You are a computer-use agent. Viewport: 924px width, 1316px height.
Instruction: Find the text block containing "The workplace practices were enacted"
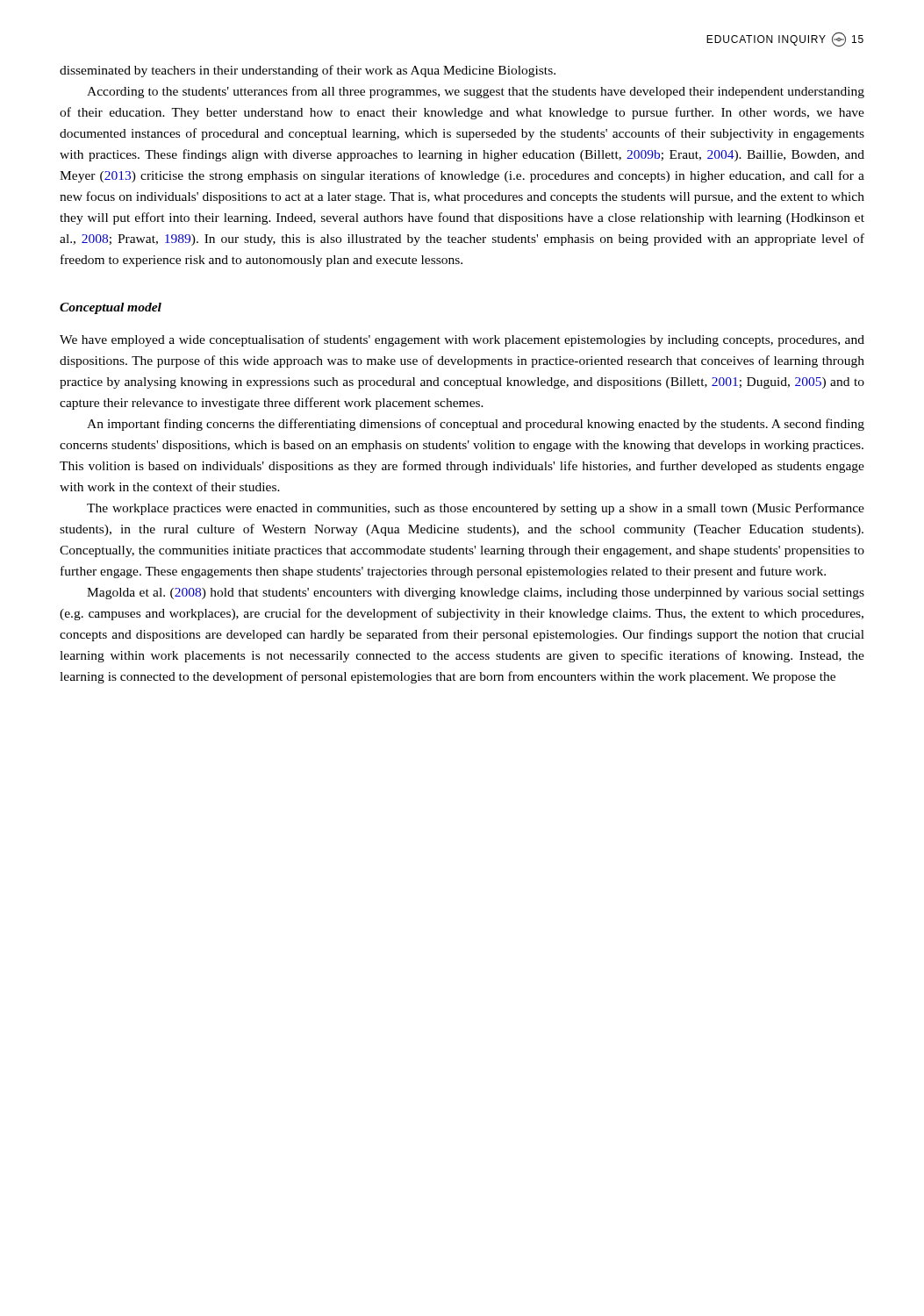(462, 540)
